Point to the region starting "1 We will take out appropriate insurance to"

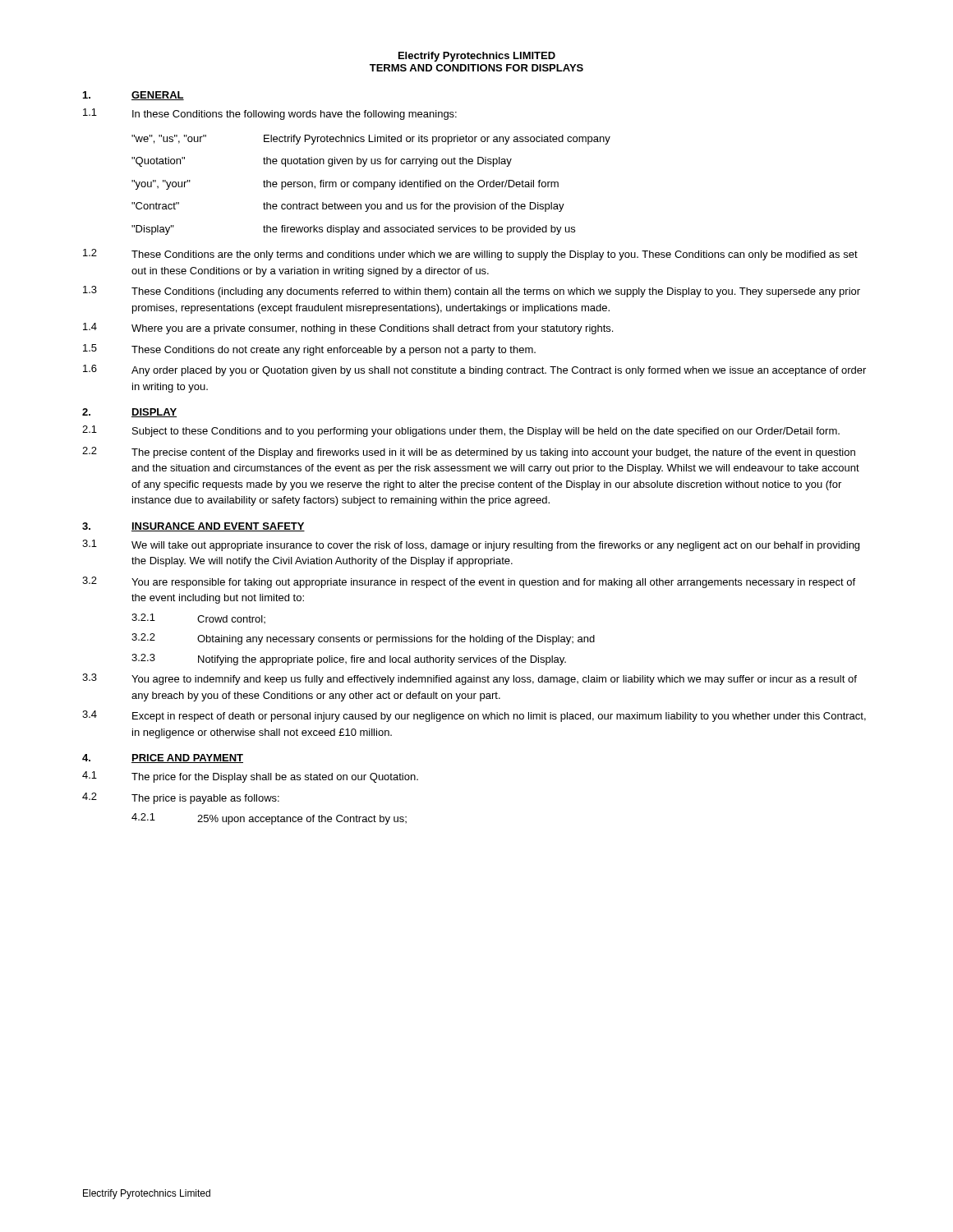click(x=476, y=553)
